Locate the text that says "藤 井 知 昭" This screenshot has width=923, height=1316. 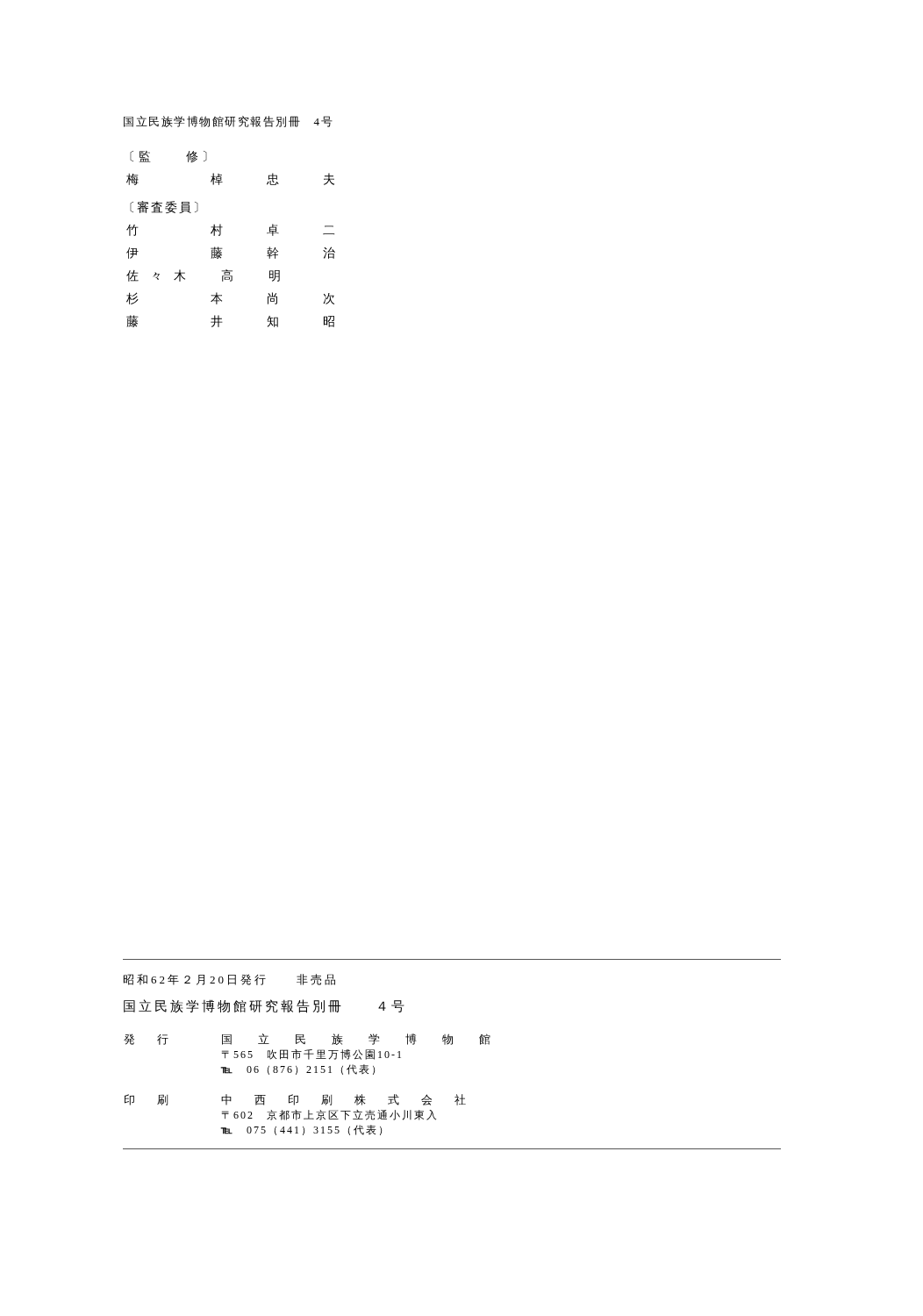point(132,321)
